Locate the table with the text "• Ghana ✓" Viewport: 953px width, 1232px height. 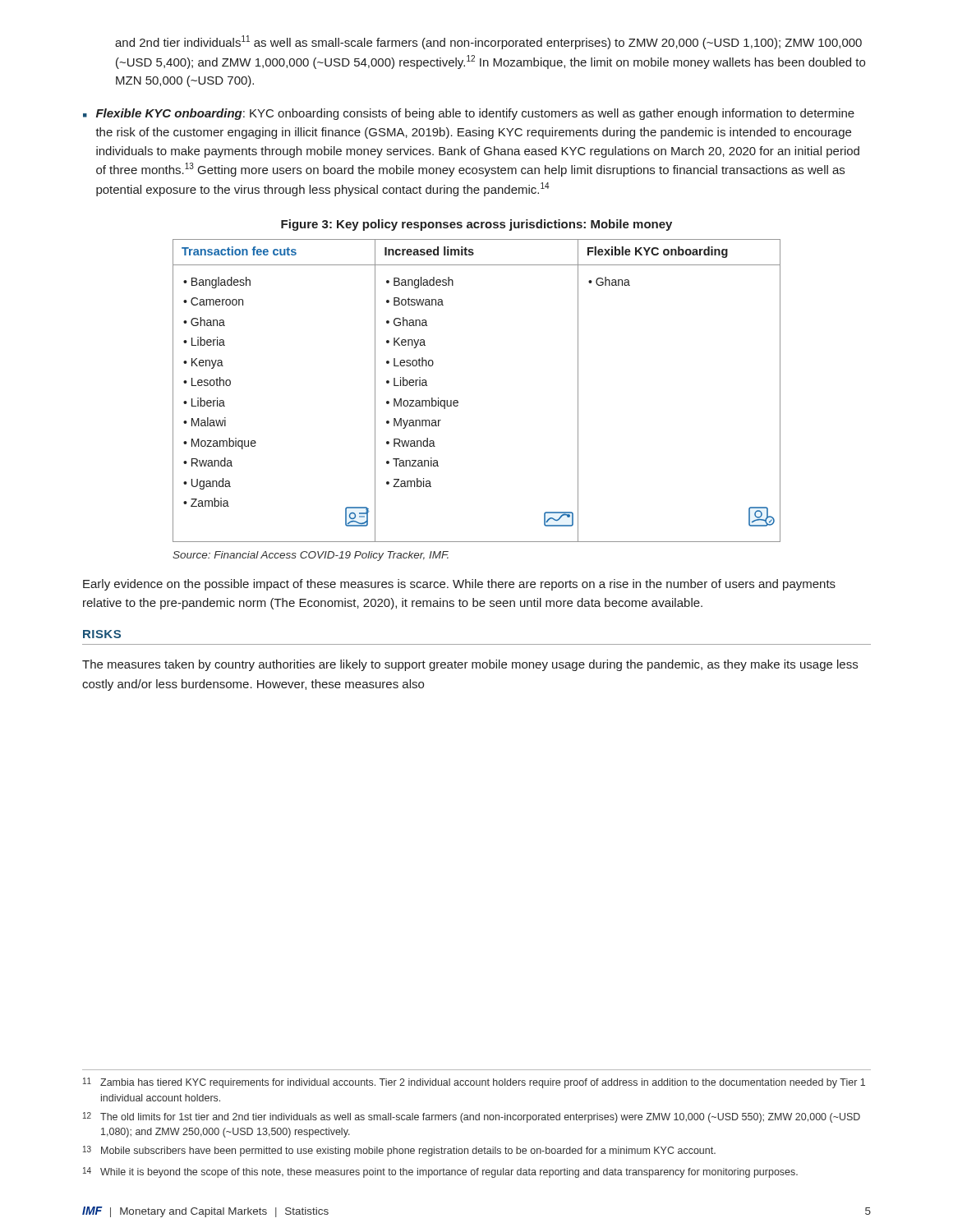[x=476, y=390]
